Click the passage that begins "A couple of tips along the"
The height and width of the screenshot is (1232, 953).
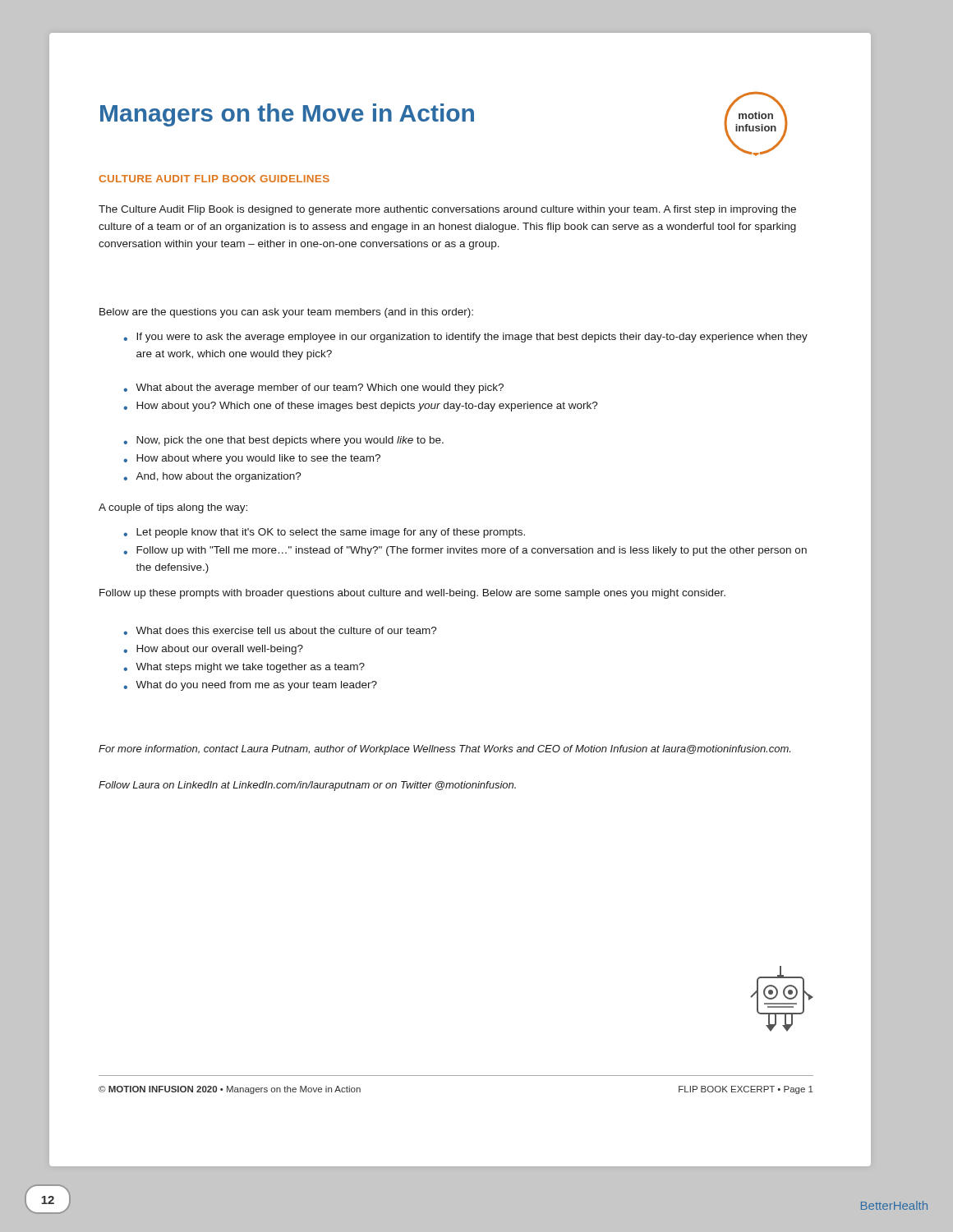click(x=173, y=508)
